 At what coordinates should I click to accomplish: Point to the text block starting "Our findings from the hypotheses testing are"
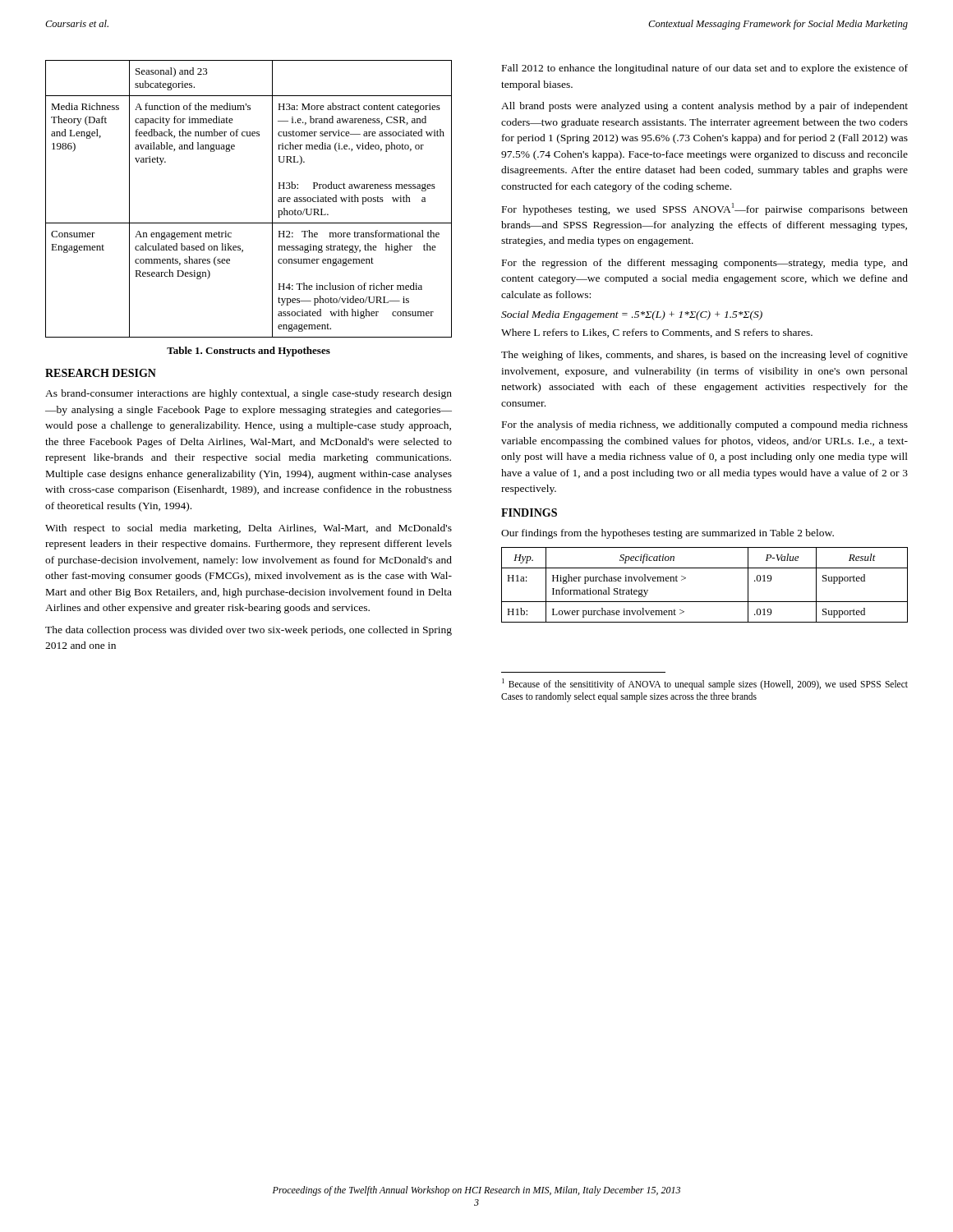pyautogui.click(x=668, y=533)
